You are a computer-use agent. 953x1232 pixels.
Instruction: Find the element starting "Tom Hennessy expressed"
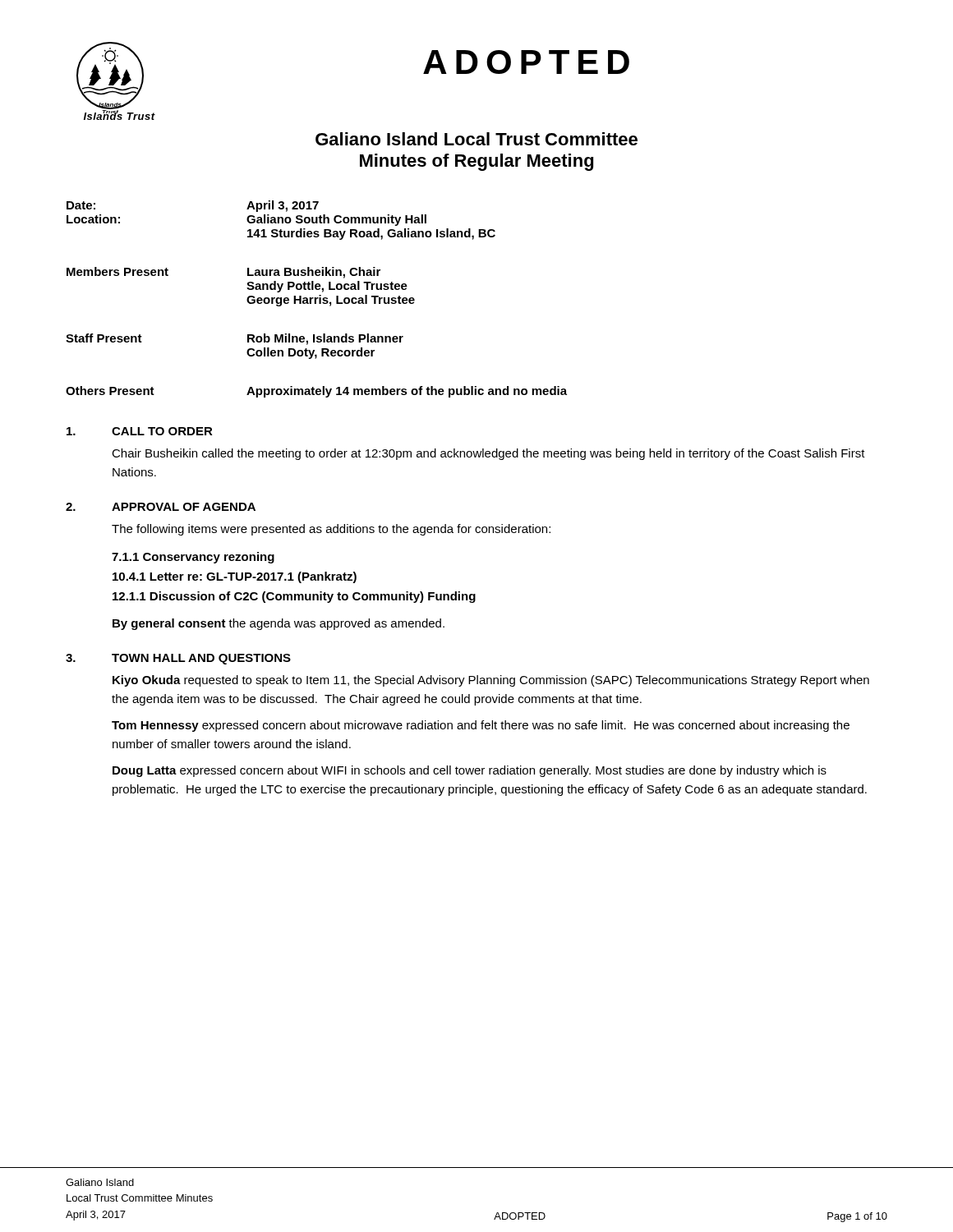click(x=481, y=734)
